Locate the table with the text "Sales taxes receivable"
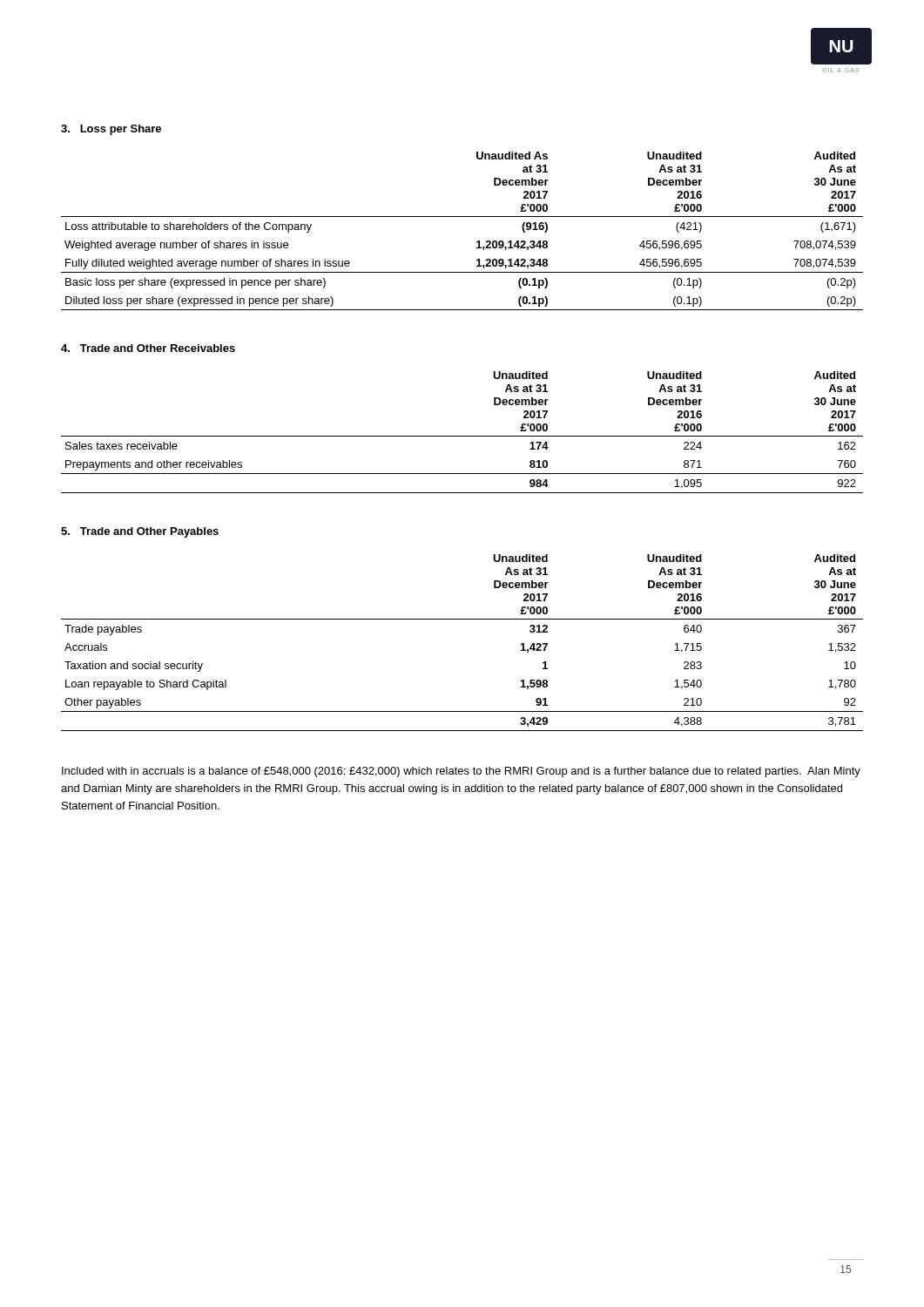This screenshot has width=924, height=1307. (462, 430)
